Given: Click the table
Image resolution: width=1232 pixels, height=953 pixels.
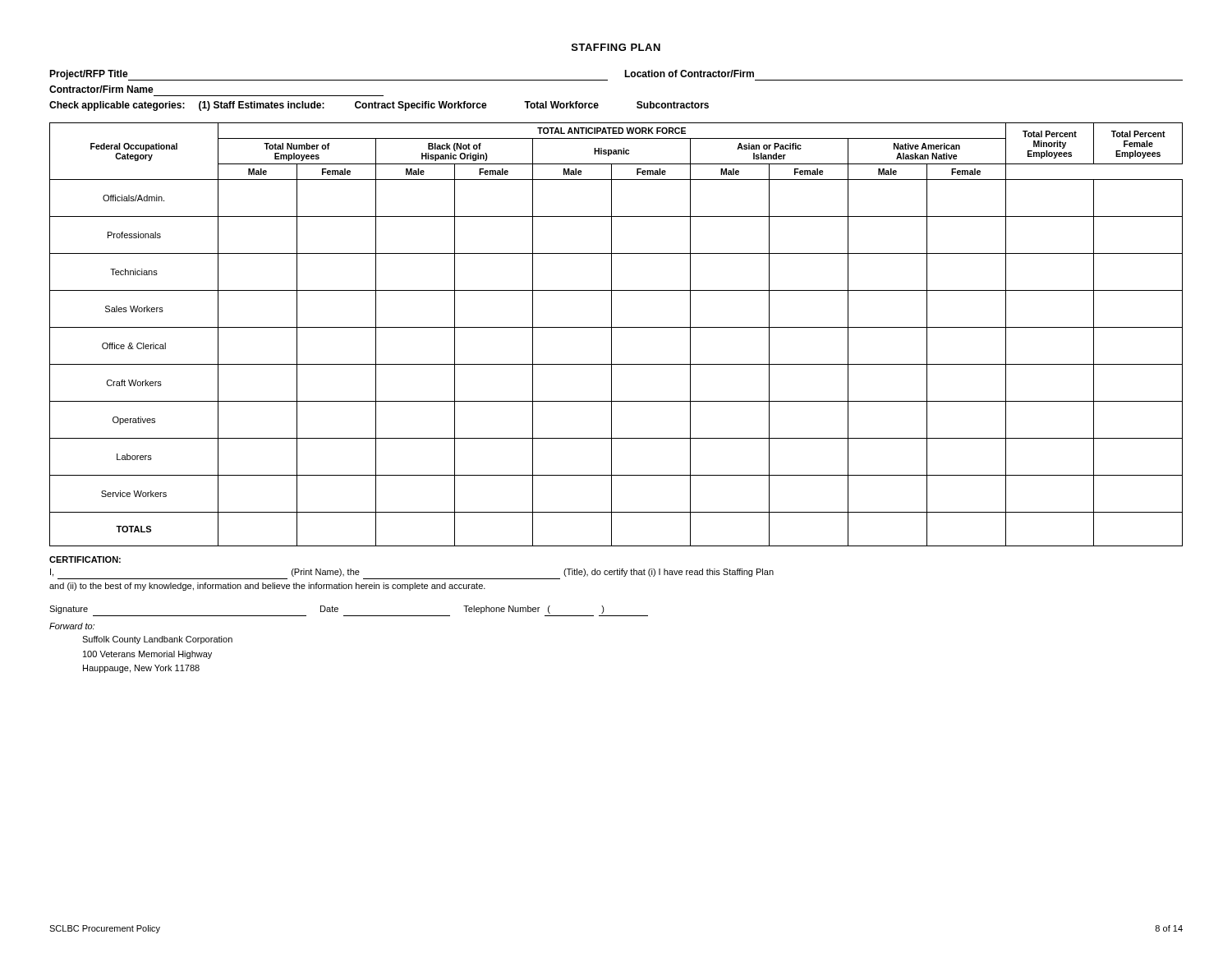Looking at the screenshot, I should click(616, 334).
